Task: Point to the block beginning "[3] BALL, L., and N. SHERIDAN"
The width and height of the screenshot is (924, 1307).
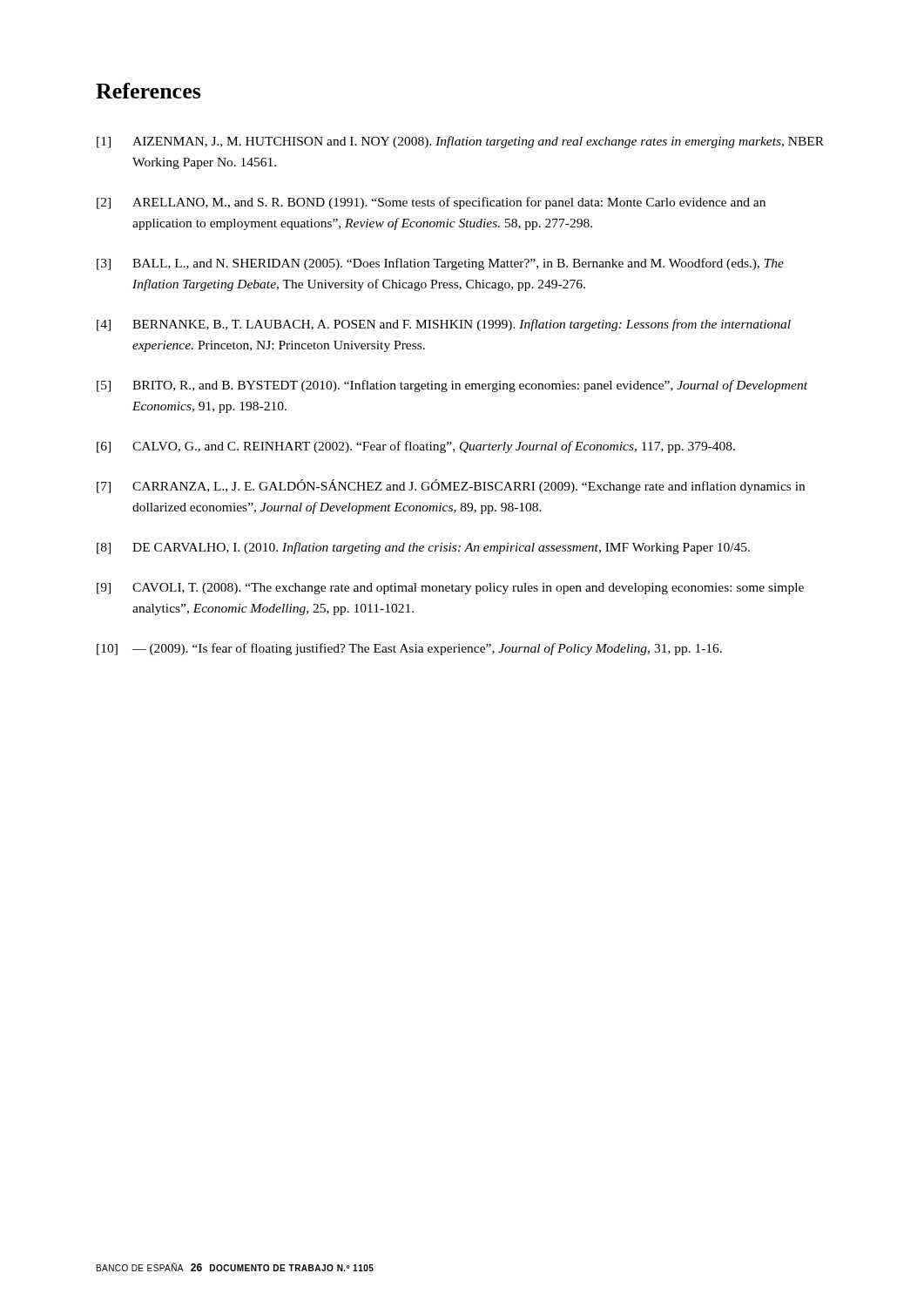Action: coord(462,274)
